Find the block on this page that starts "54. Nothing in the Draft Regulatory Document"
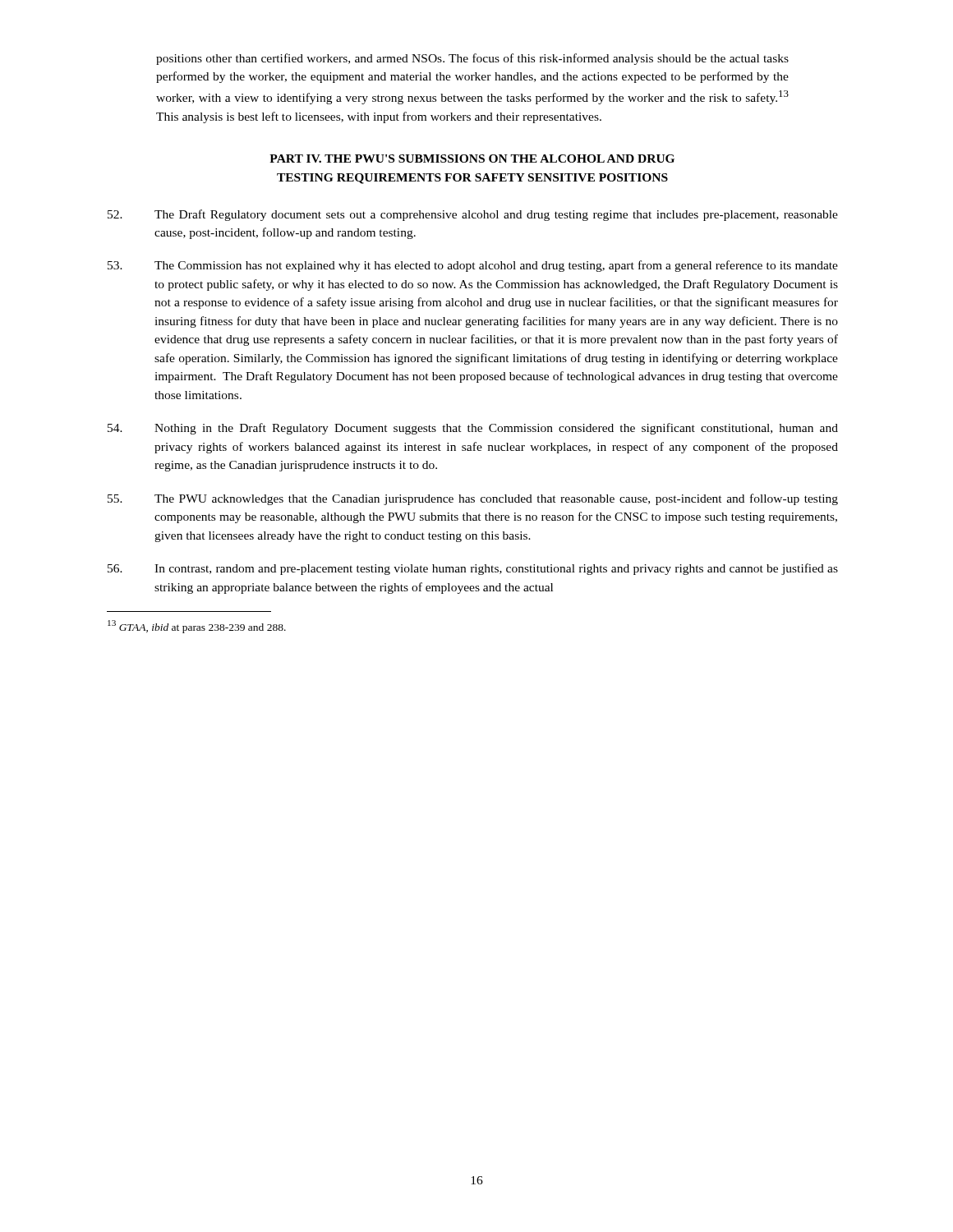Image resolution: width=953 pixels, height=1232 pixels. [472, 447]
